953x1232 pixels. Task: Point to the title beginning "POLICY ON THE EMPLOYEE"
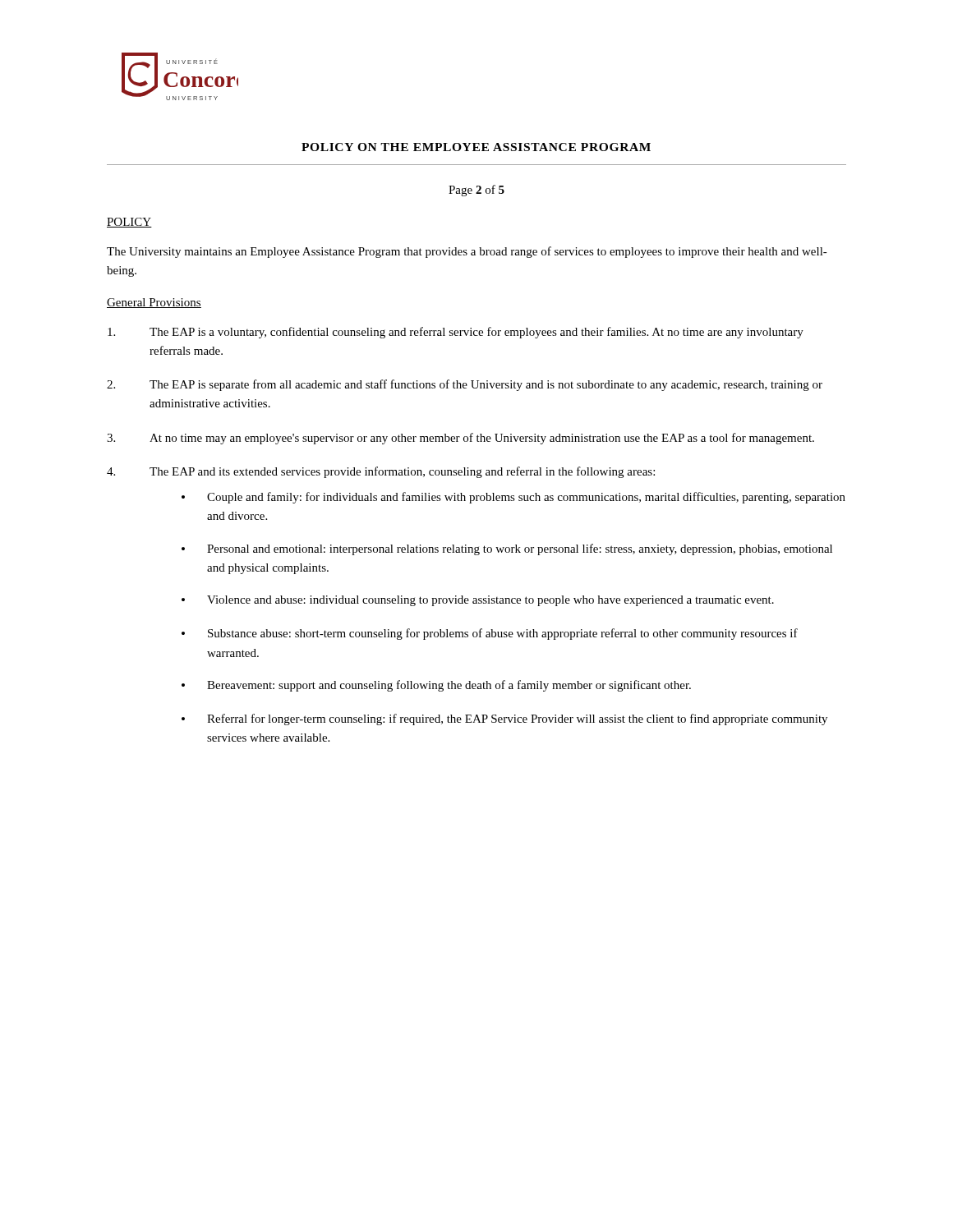point(476,147)
